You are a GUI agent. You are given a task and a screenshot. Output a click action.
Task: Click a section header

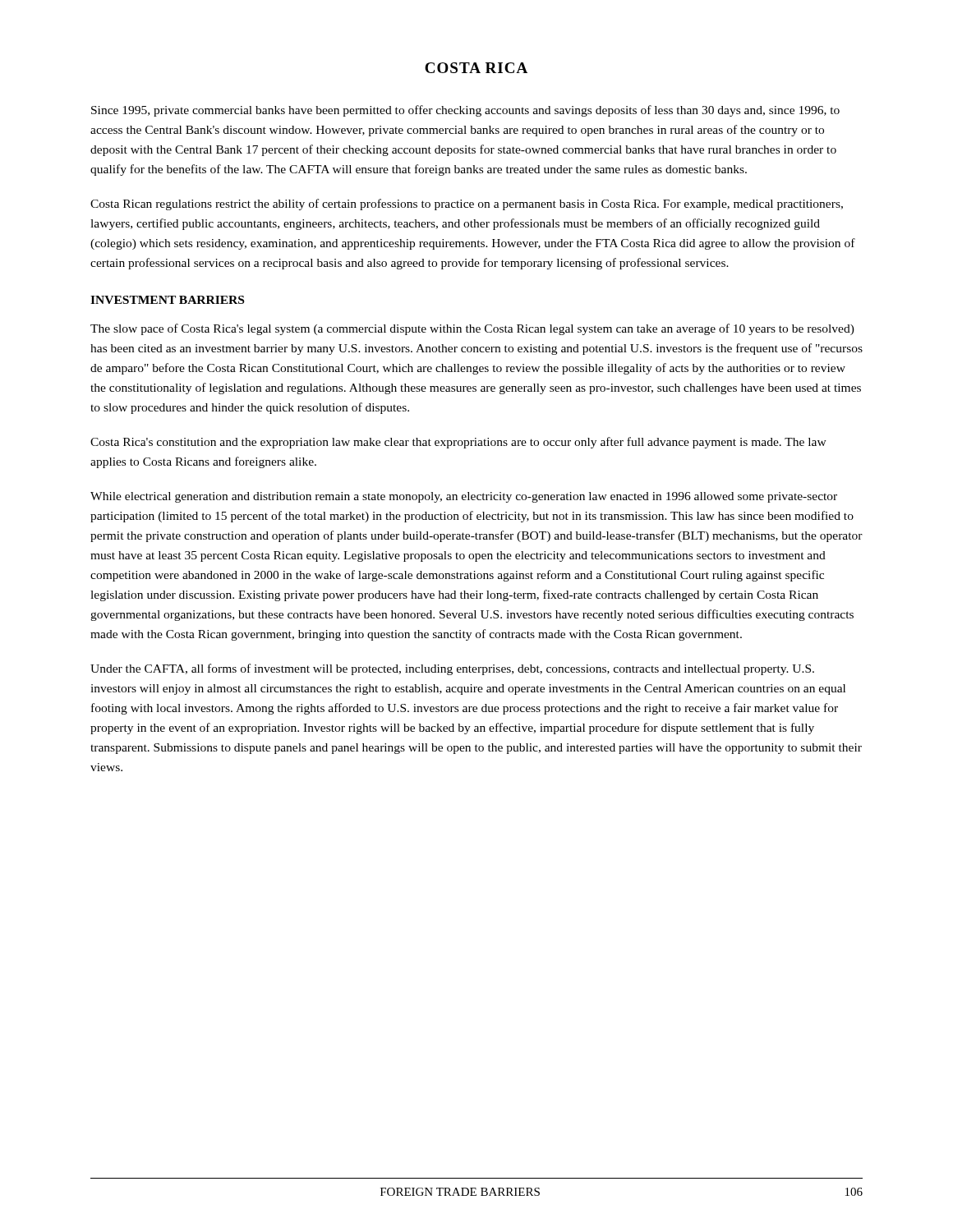point(168,299)
